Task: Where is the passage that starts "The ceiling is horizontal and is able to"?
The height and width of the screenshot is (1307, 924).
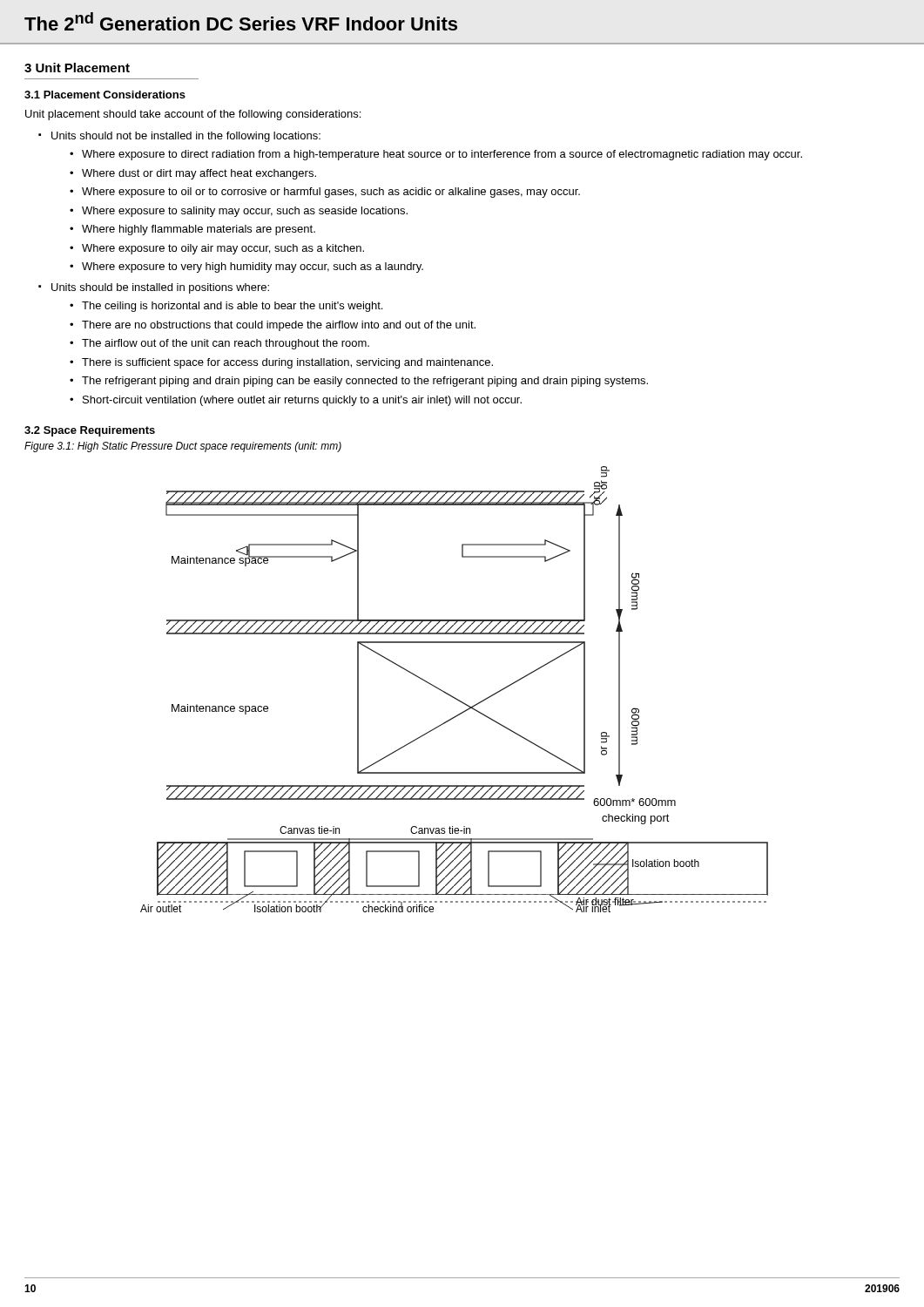Action: pyautogui.click(x=233, y=306)
